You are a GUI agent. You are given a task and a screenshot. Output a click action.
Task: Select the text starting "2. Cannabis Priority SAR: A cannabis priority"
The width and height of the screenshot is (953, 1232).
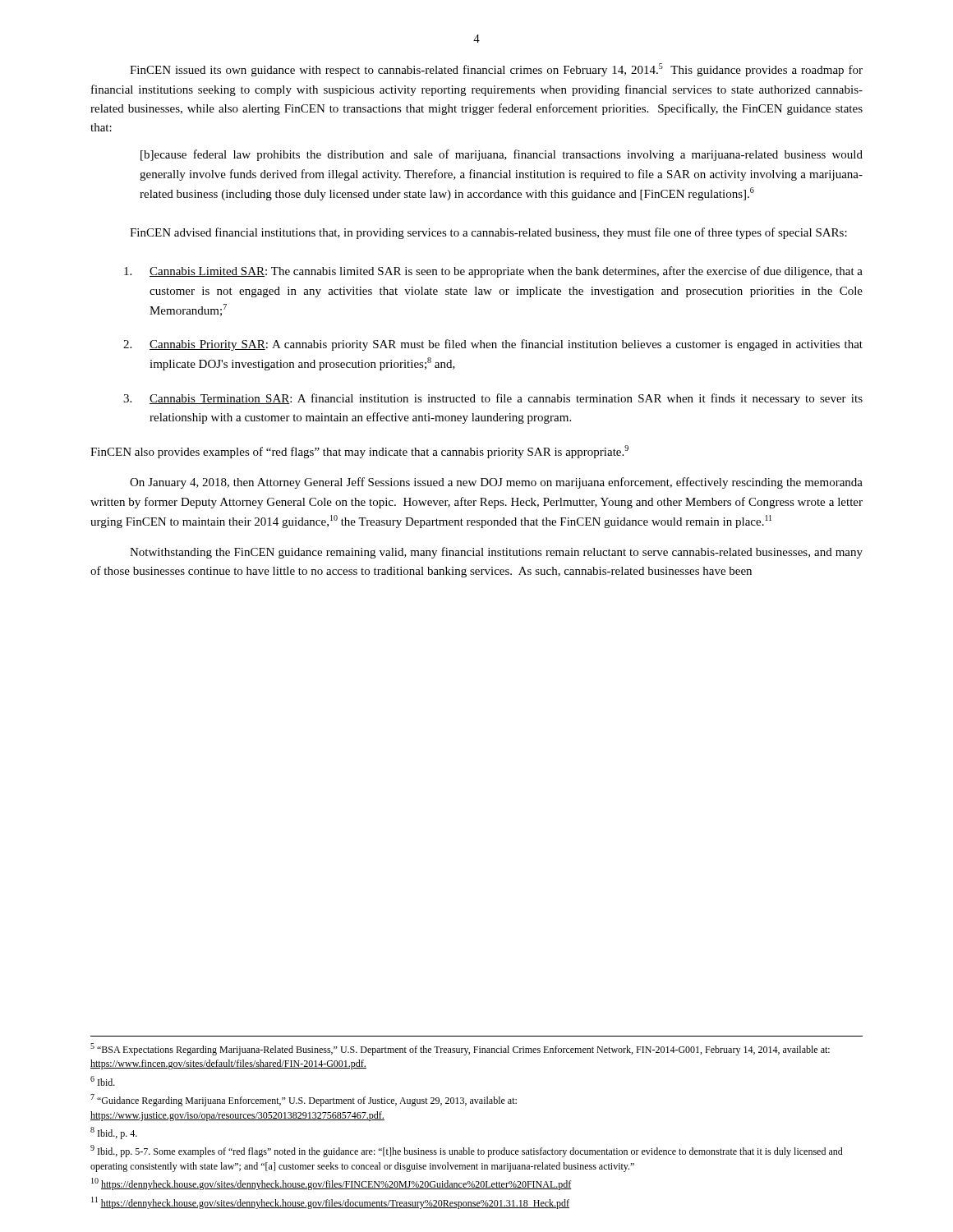(x=493, y=355)
